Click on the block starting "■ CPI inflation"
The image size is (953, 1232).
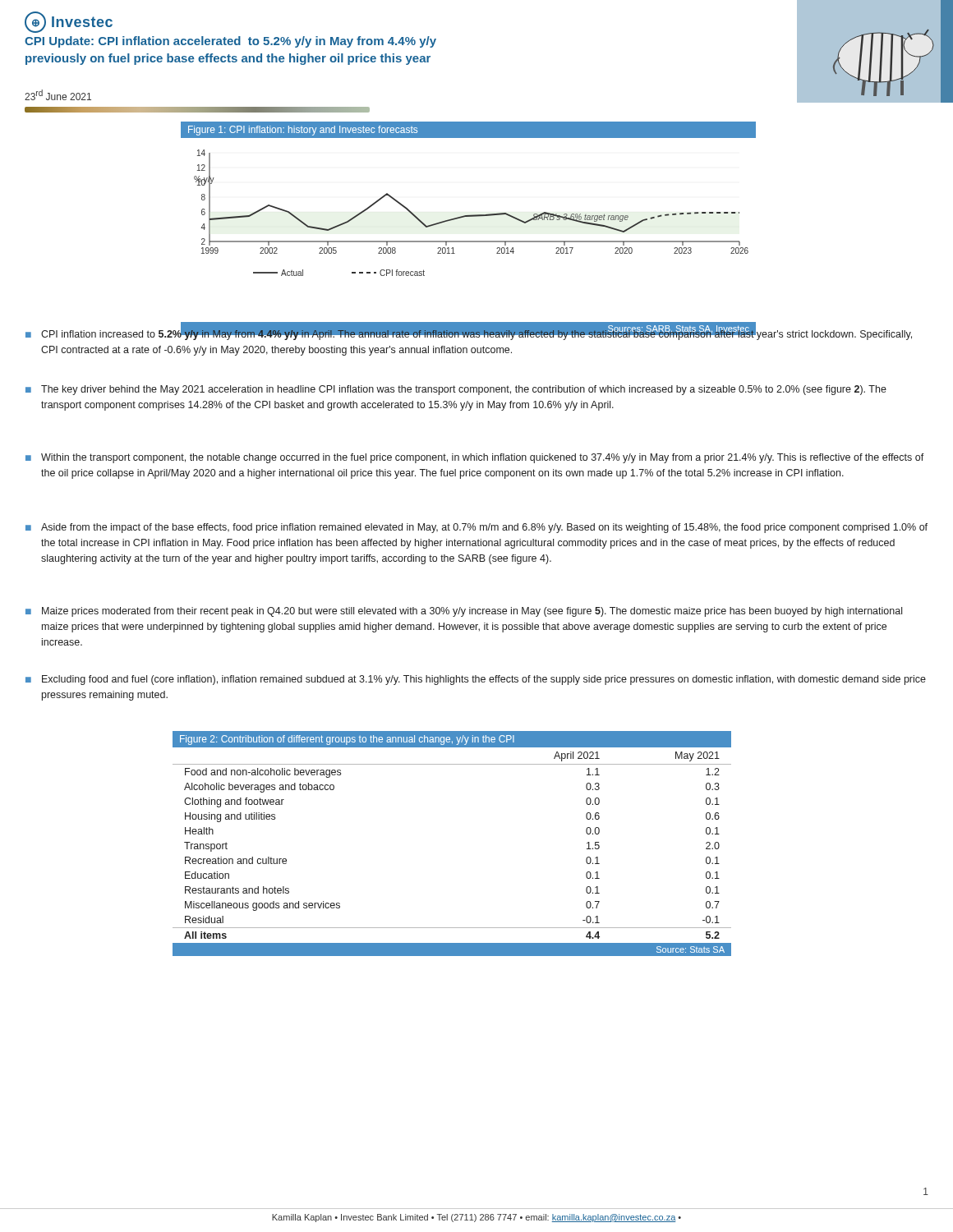click(476, 342)
